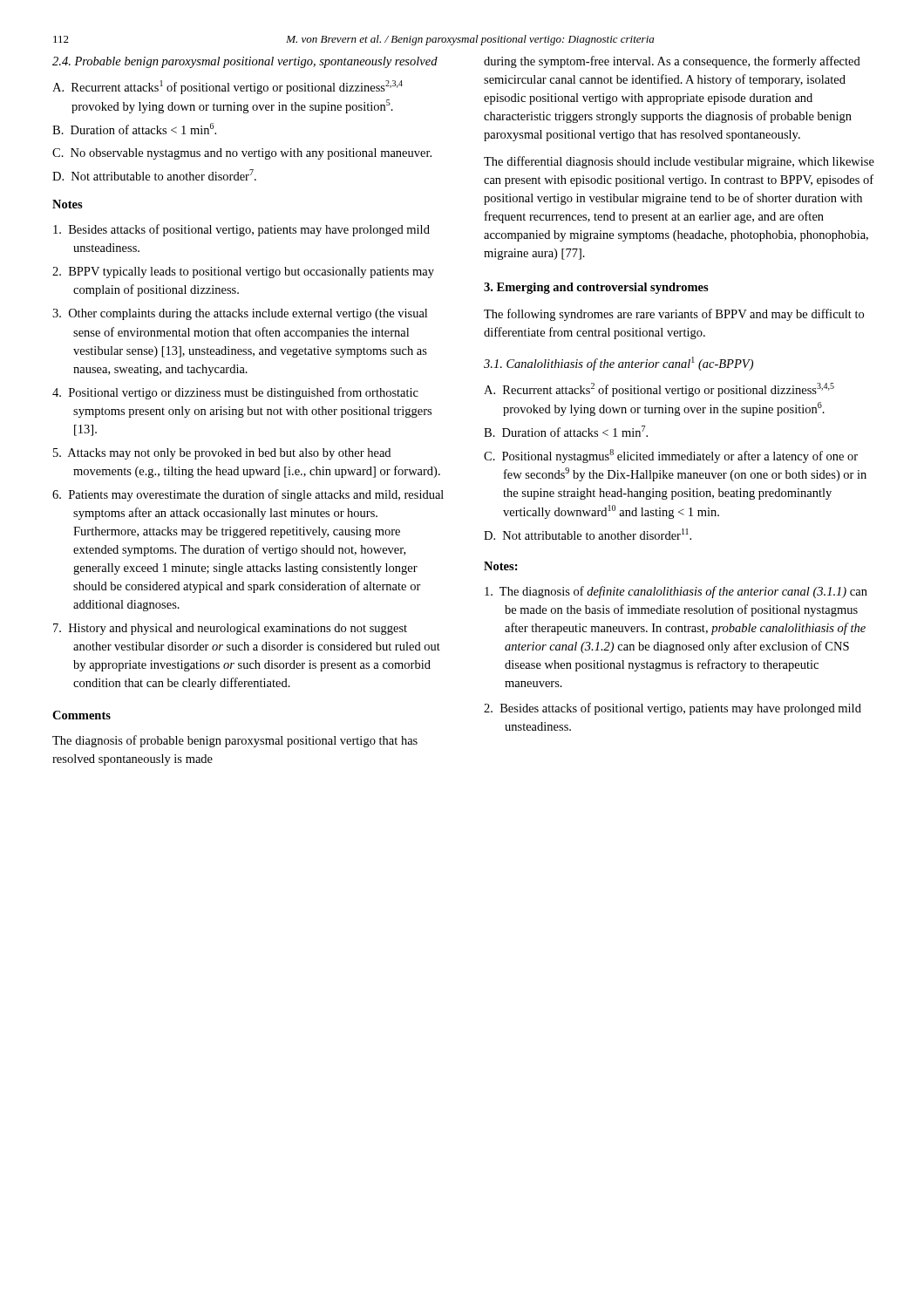This screenshot has width=924, height=1308.
Task: Click on the section header that says "3. Emerging and controversial"
Action: pos(596,287)
